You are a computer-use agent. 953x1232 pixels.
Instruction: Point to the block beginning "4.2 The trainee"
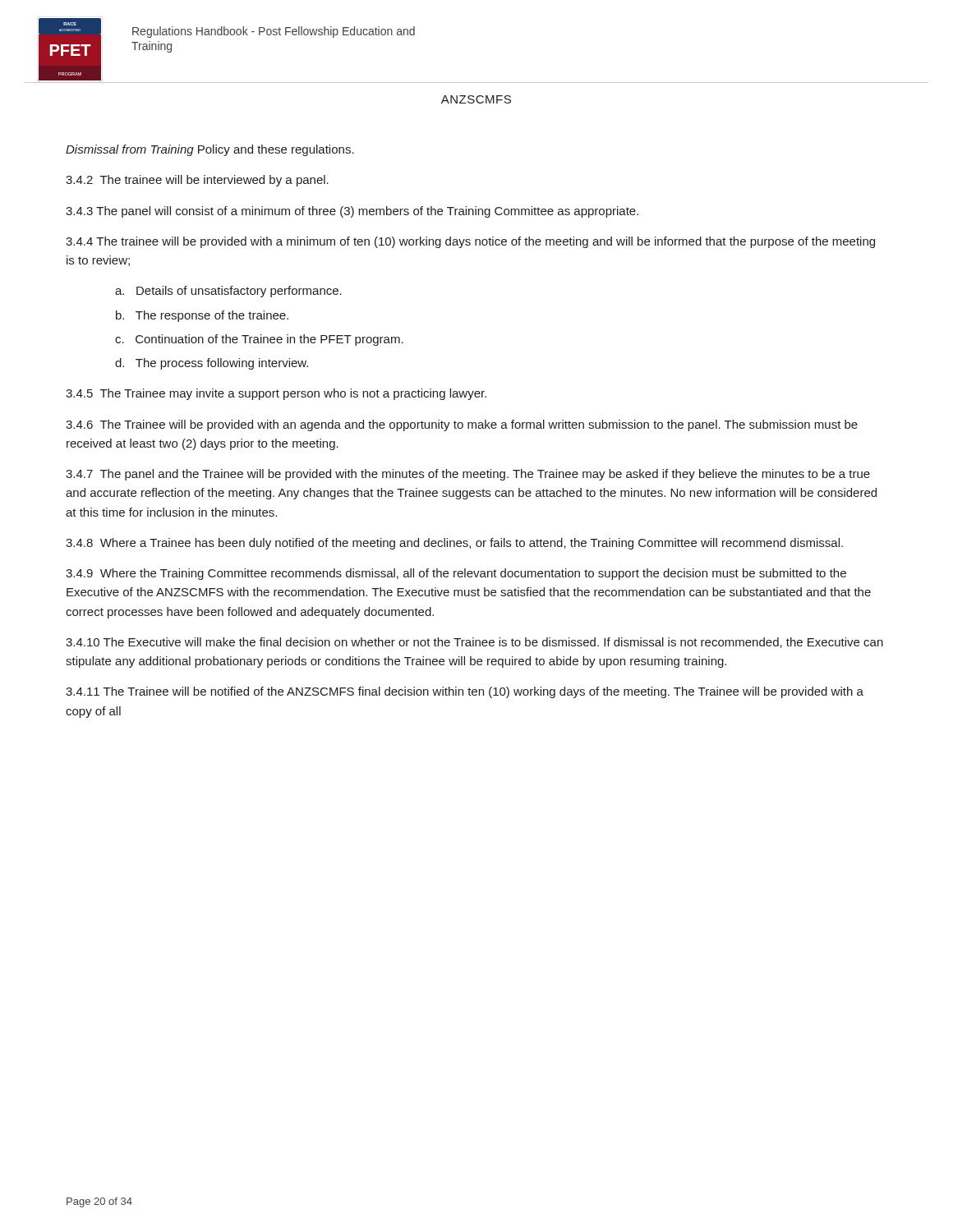coord(198,180)
